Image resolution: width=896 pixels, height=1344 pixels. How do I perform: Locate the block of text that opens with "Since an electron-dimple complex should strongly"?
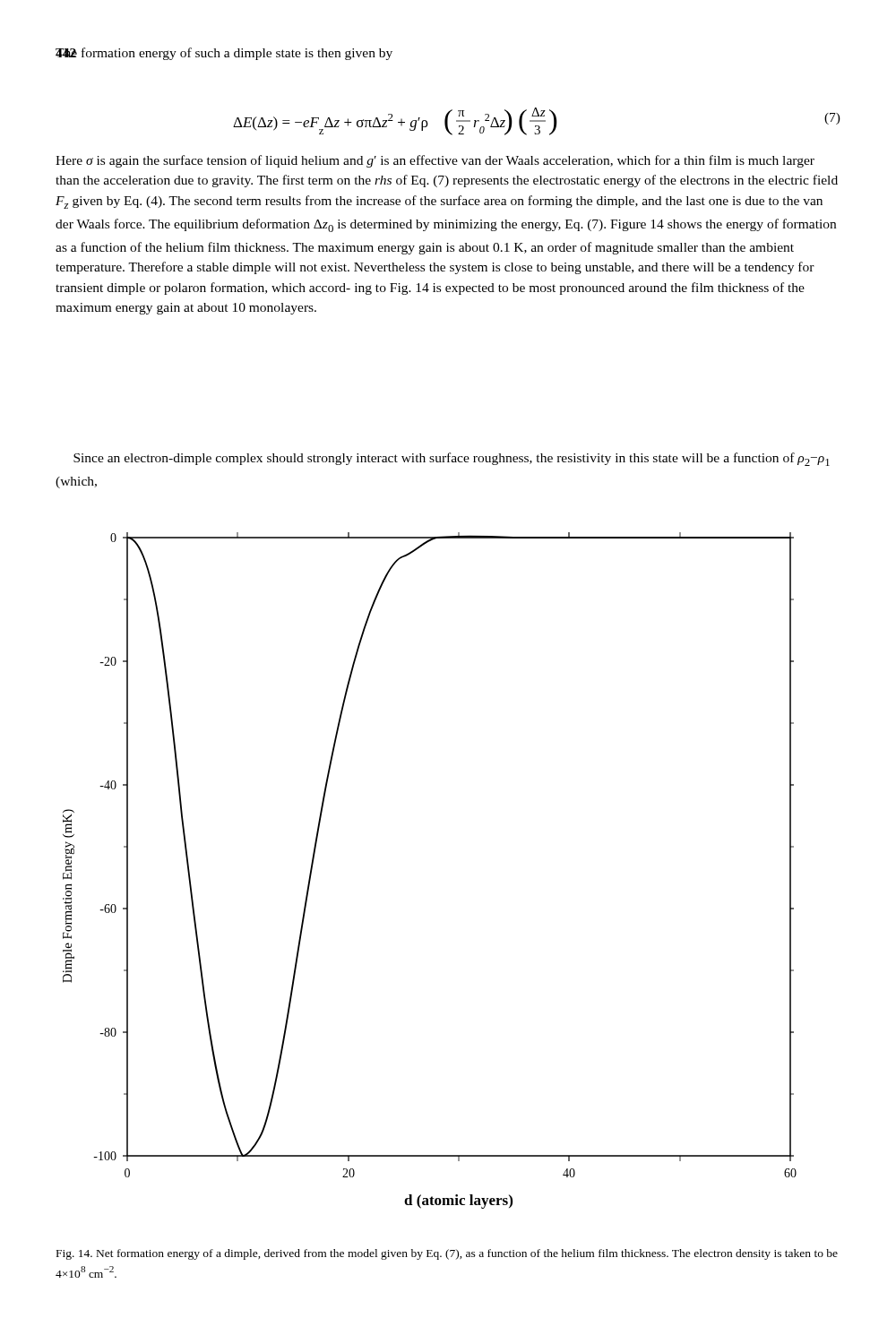pyautogui.click(x=443, y=469)
